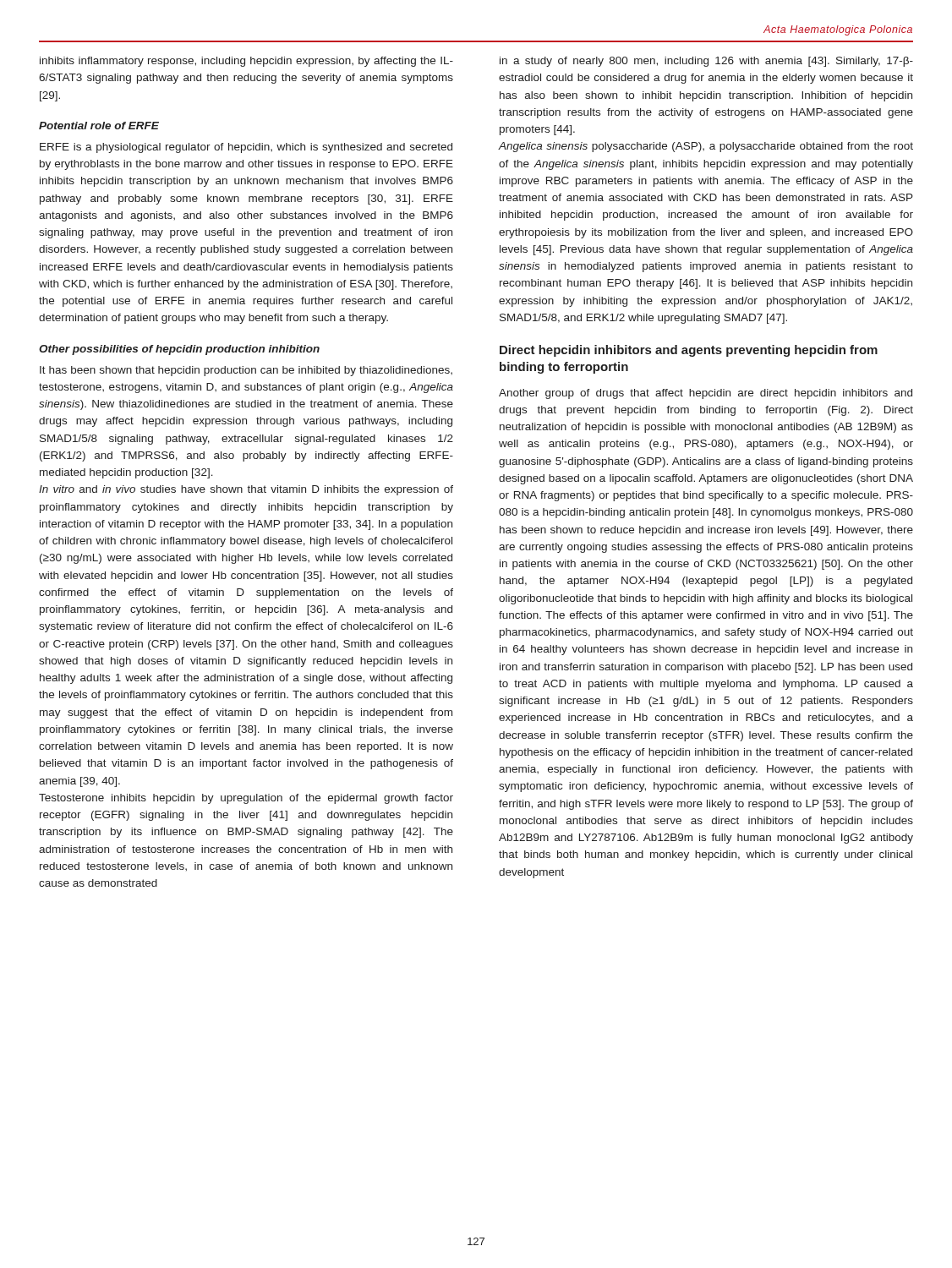Find the text block starting "Another group of drugs that affect"

tap(706, 632)
